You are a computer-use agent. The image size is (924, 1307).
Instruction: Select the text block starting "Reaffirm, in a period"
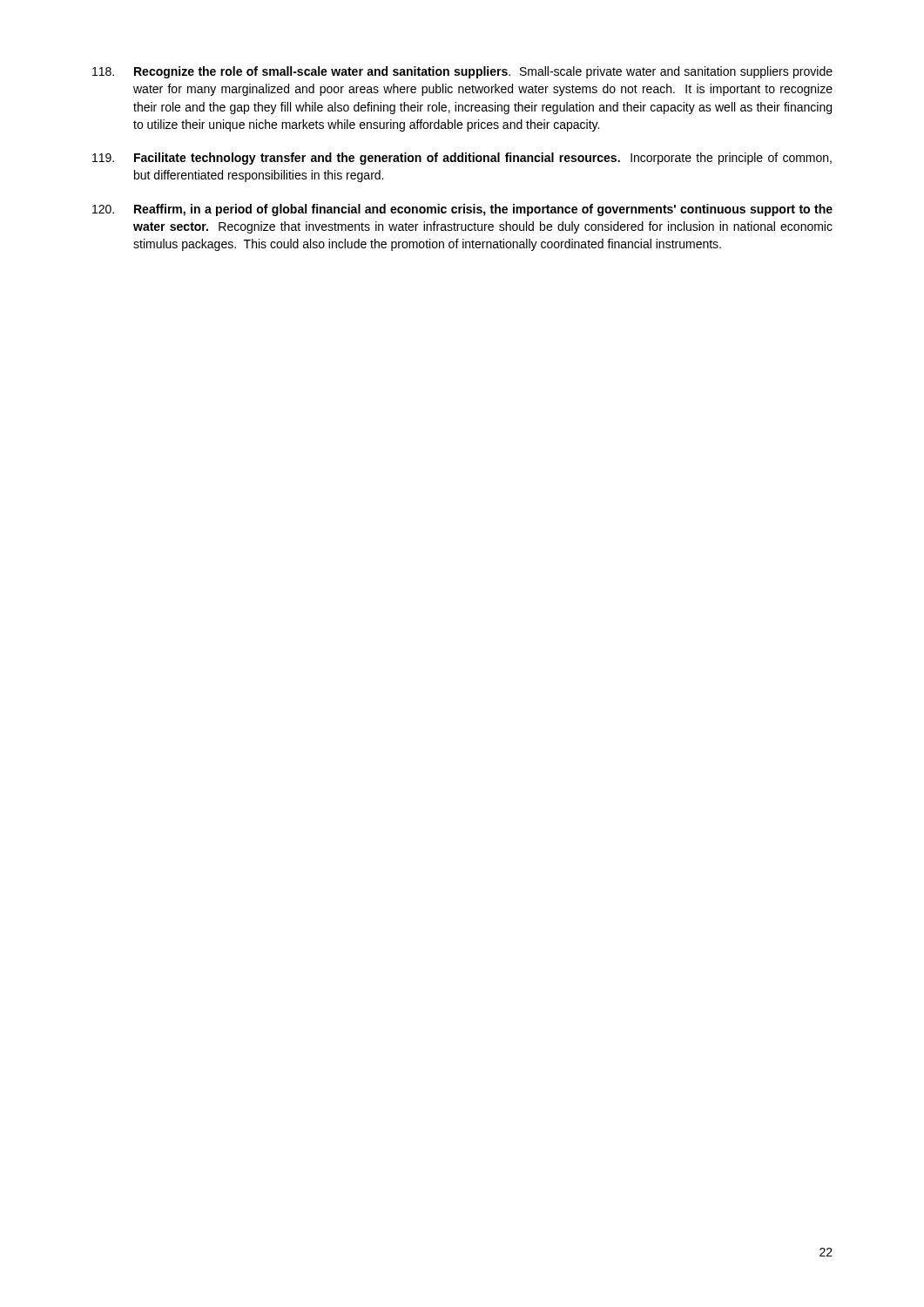pos(462,227)
